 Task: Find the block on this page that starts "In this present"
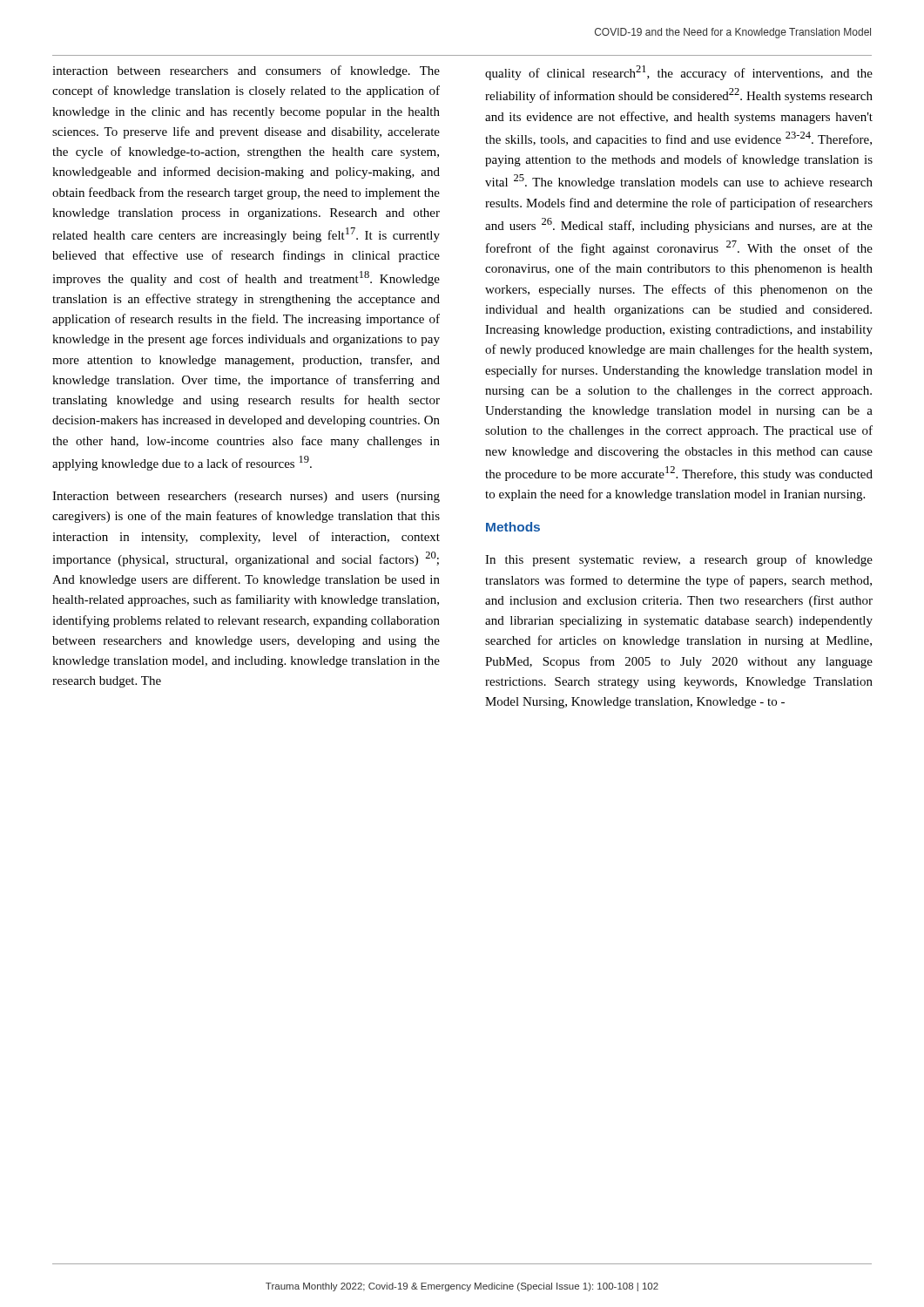click(679, 631)
